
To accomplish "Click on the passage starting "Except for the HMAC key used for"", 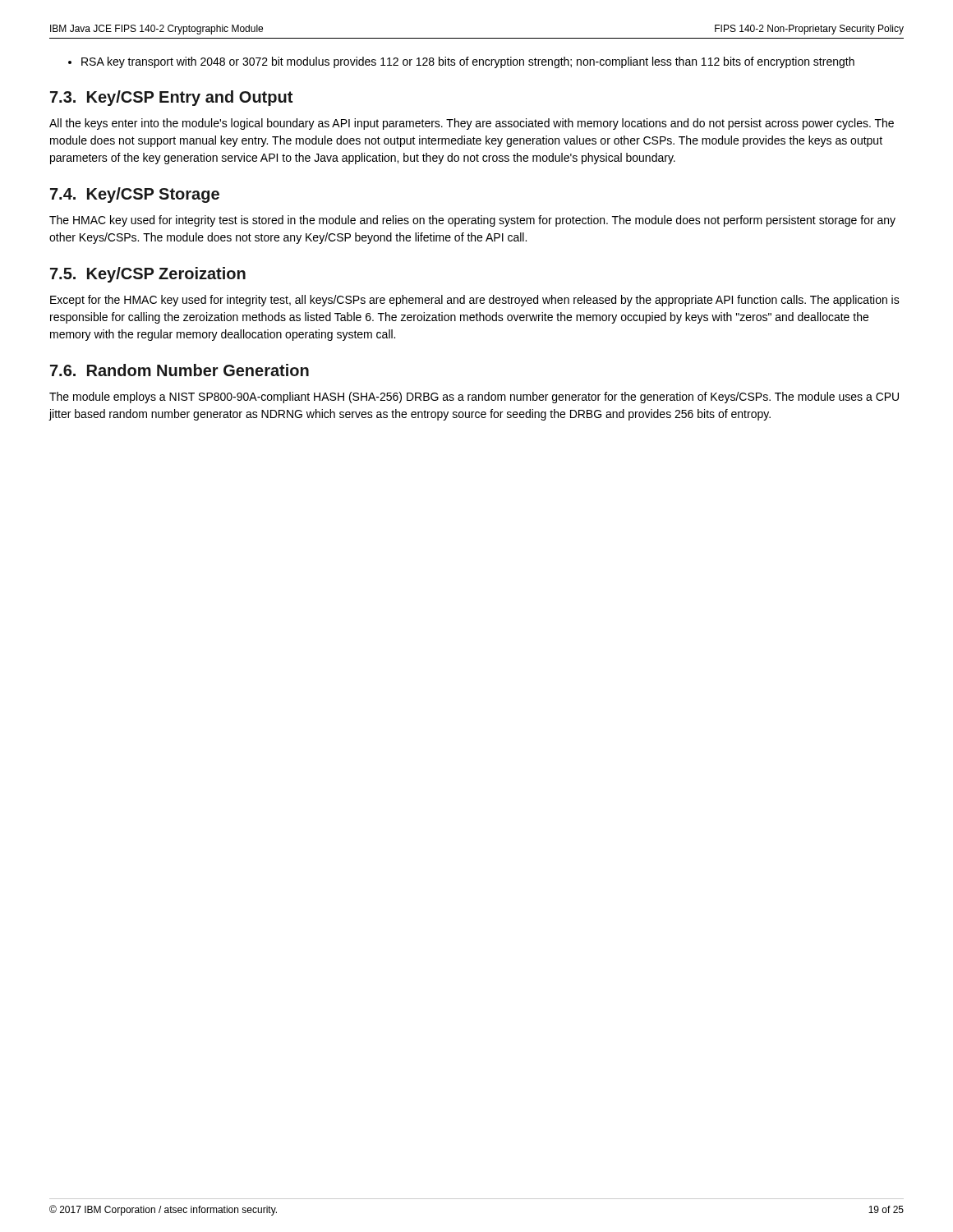I will pos(474,317).
